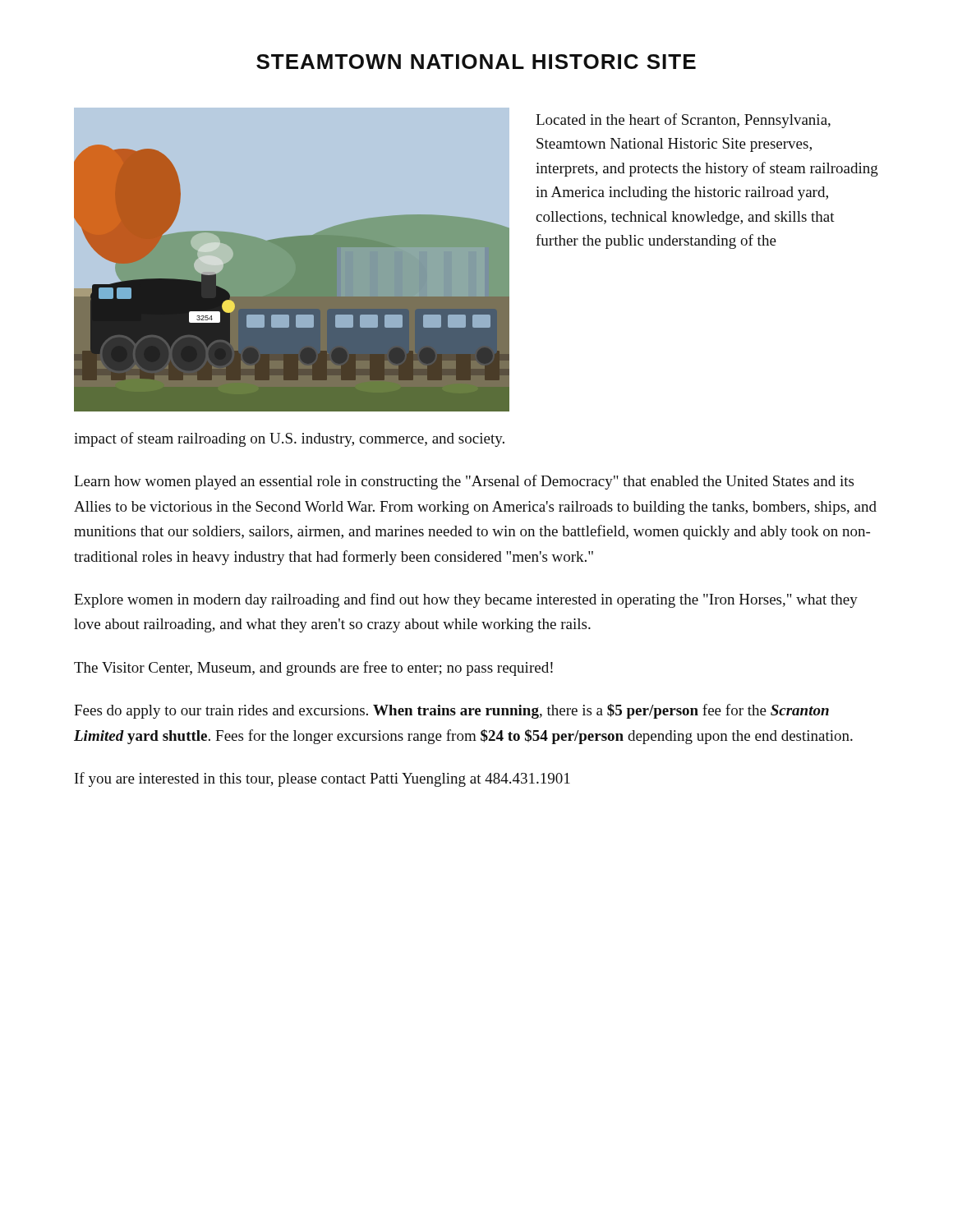Screen dimensions: 1232x953
Task: Find the text block that reads "Fees do apply"
Action: [x=464, y=723]
